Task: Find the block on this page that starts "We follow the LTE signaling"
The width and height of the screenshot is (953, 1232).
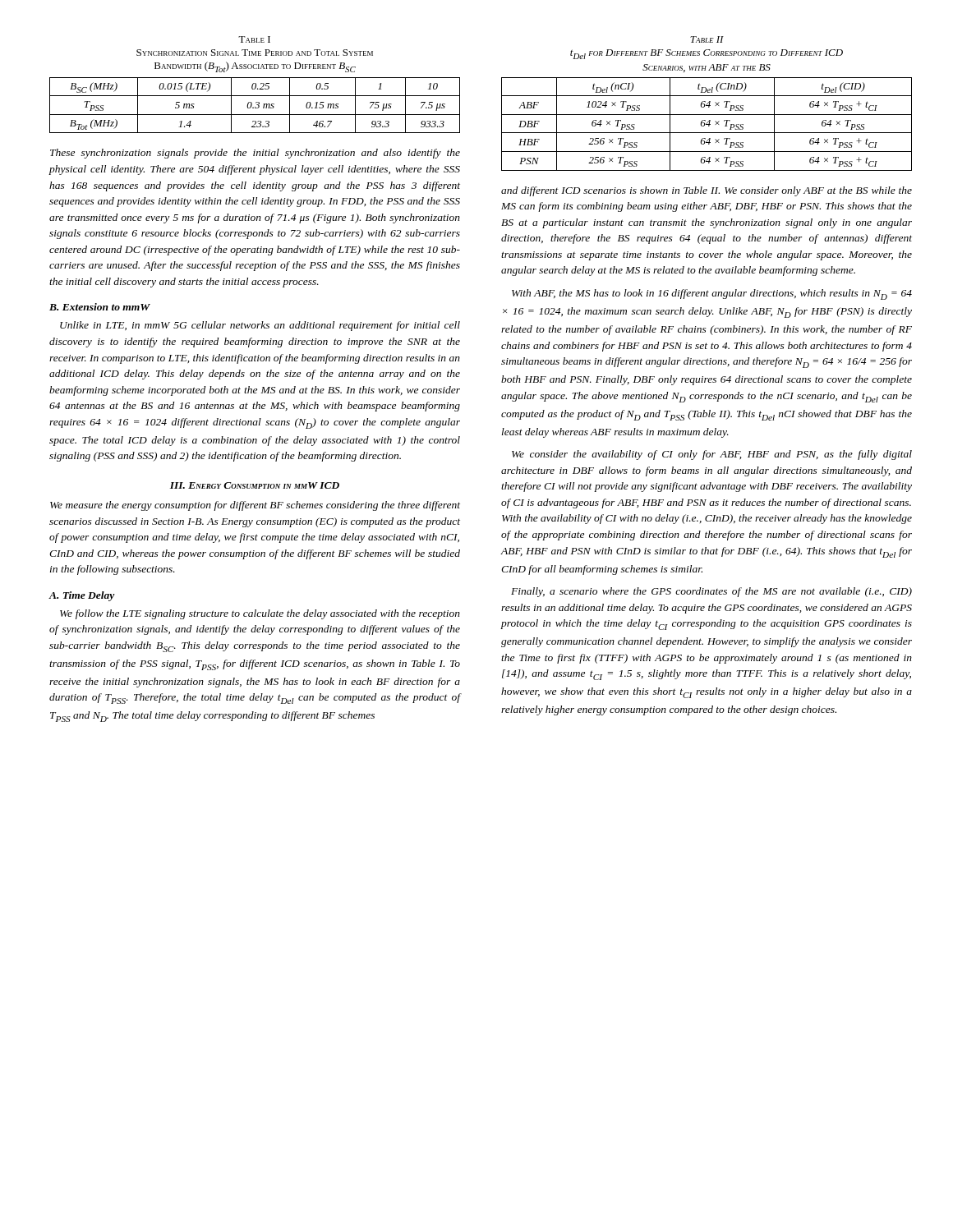Action: pos(255,665)
